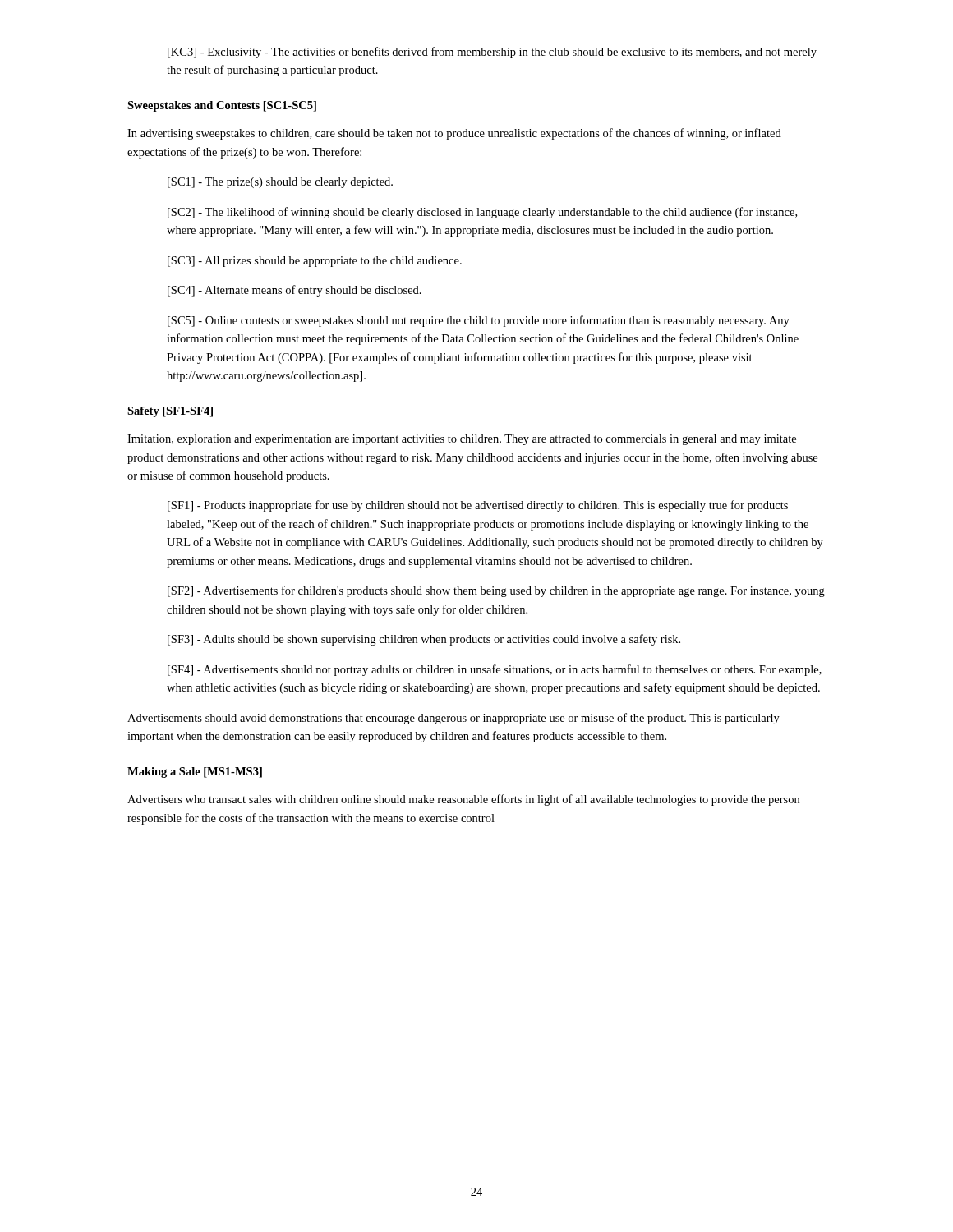Locate the text "Safety [SF1-SF4]"
The height and width of the screenshot is (1232, 953).
point(170,410)
